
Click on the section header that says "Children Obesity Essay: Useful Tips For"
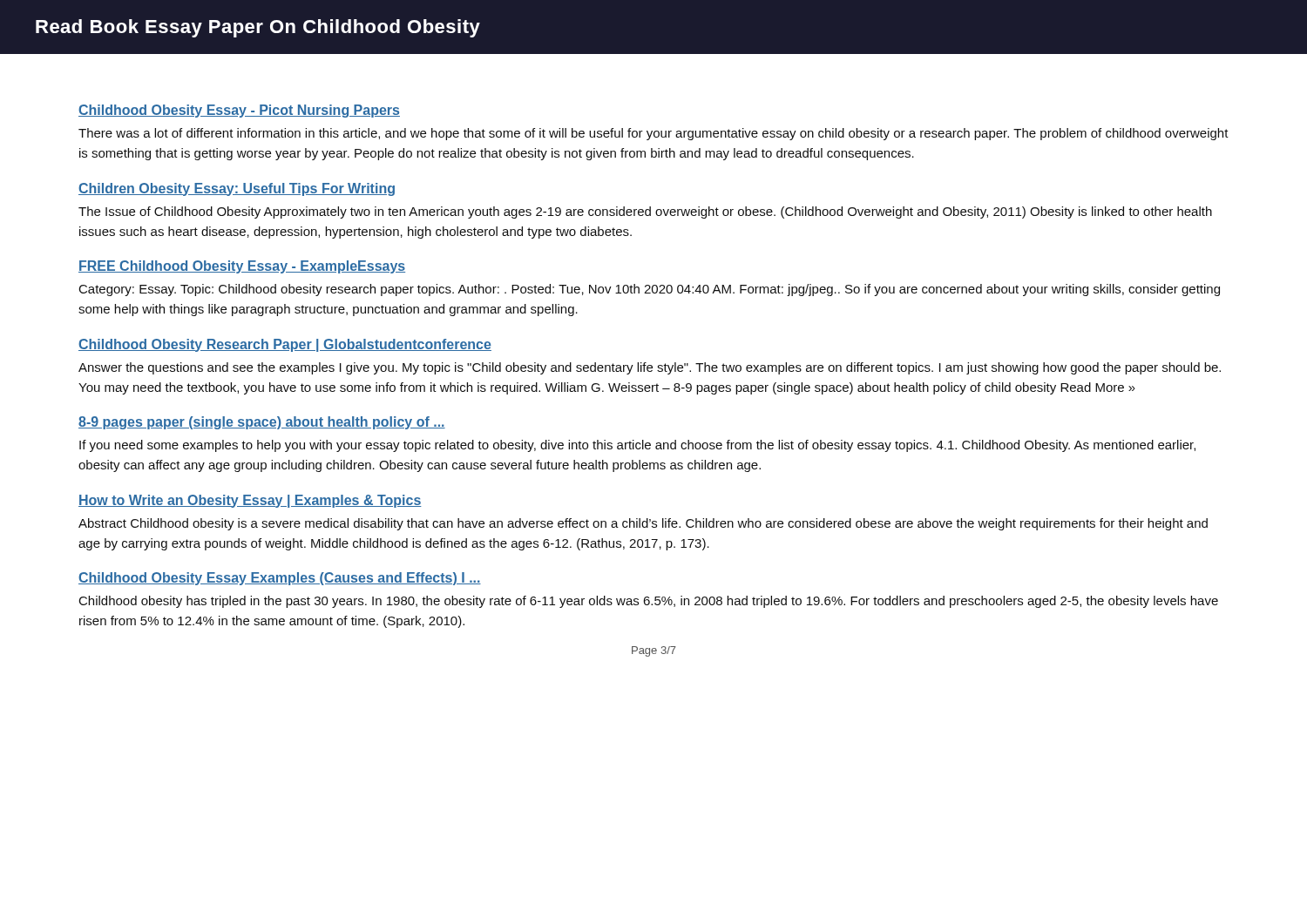point(237,188)
